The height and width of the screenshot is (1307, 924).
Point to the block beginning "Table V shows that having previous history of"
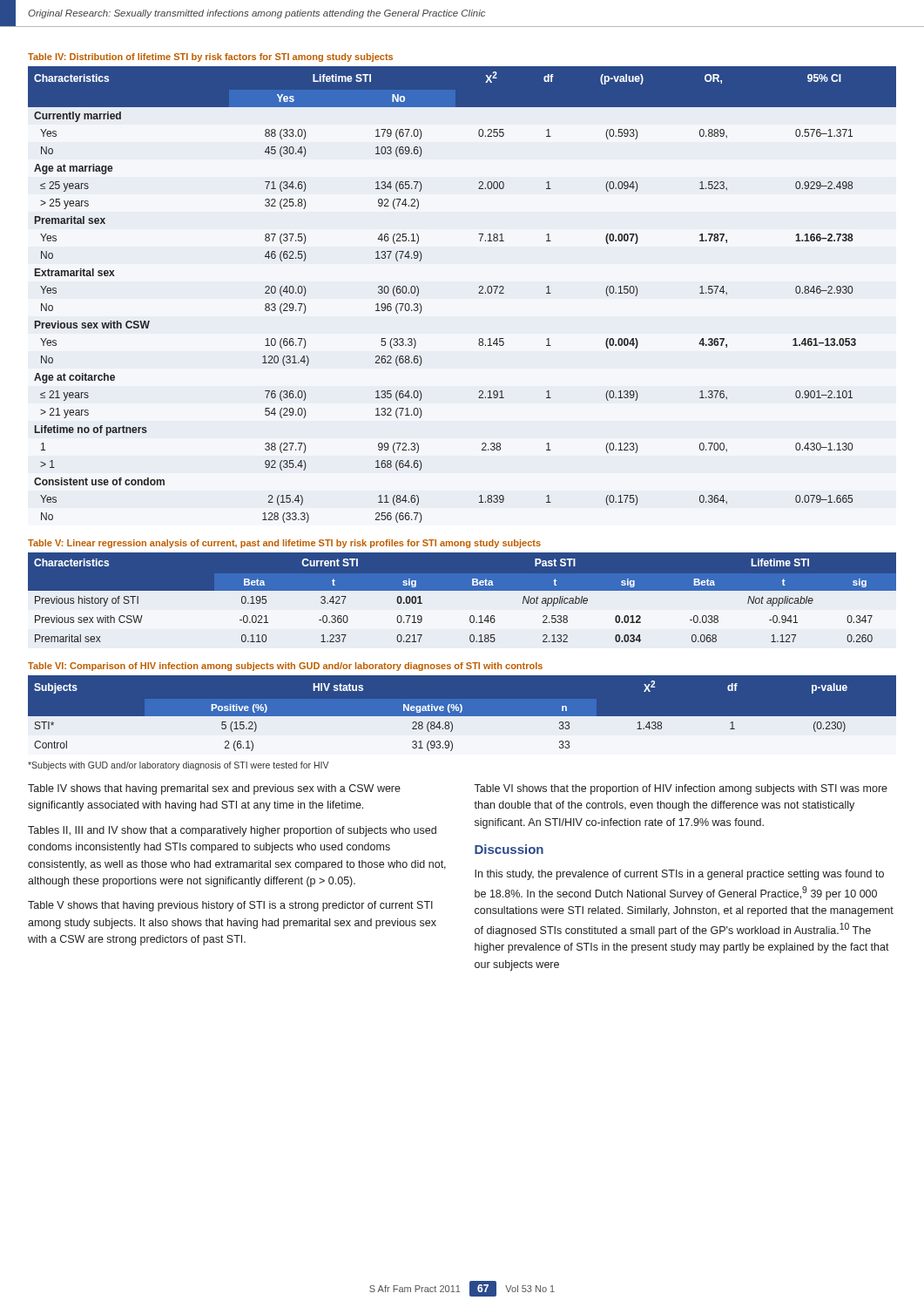click(x=239, y=923)
